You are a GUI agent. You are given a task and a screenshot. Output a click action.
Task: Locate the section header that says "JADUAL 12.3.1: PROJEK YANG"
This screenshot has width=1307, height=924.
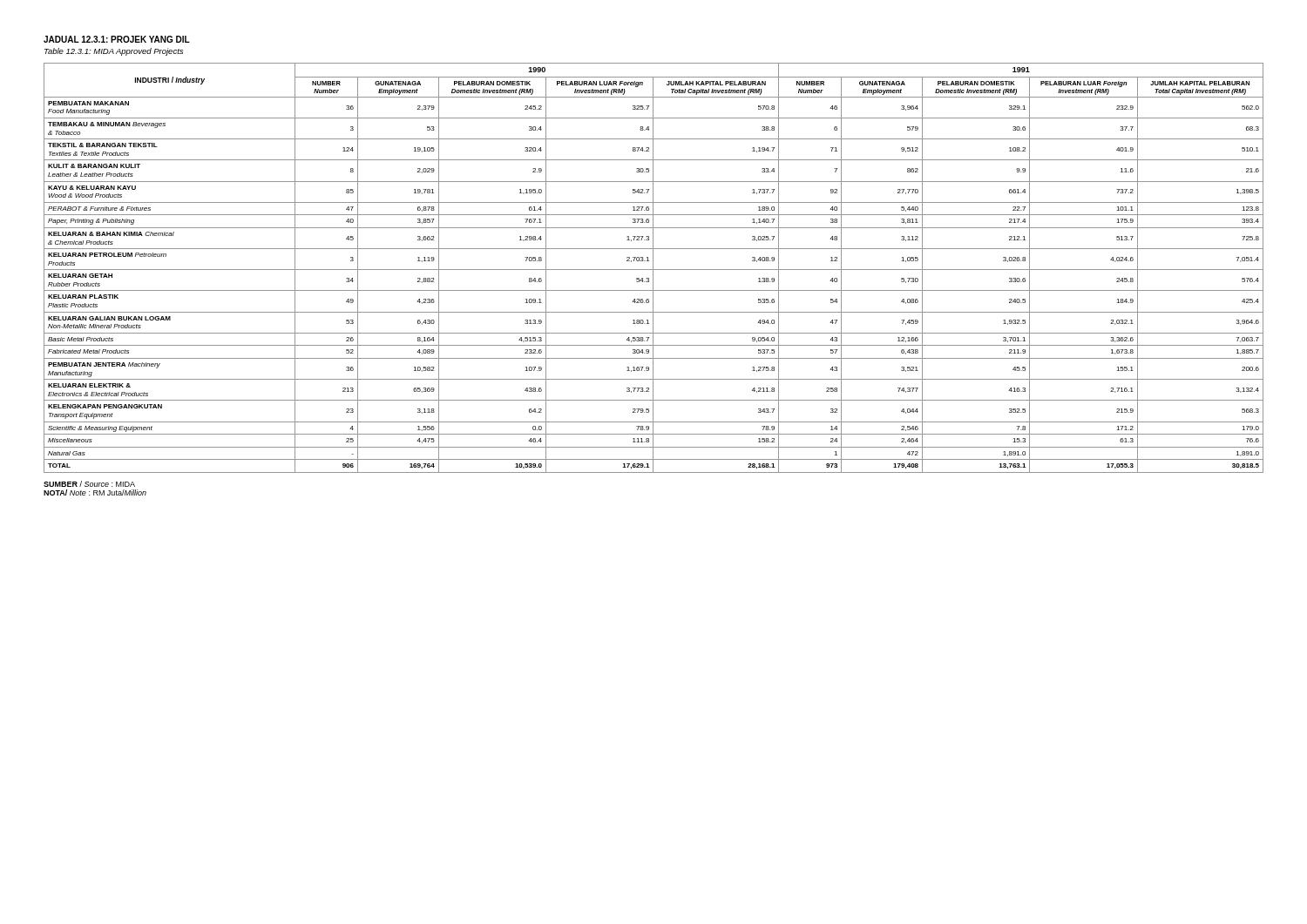point(117,40)
